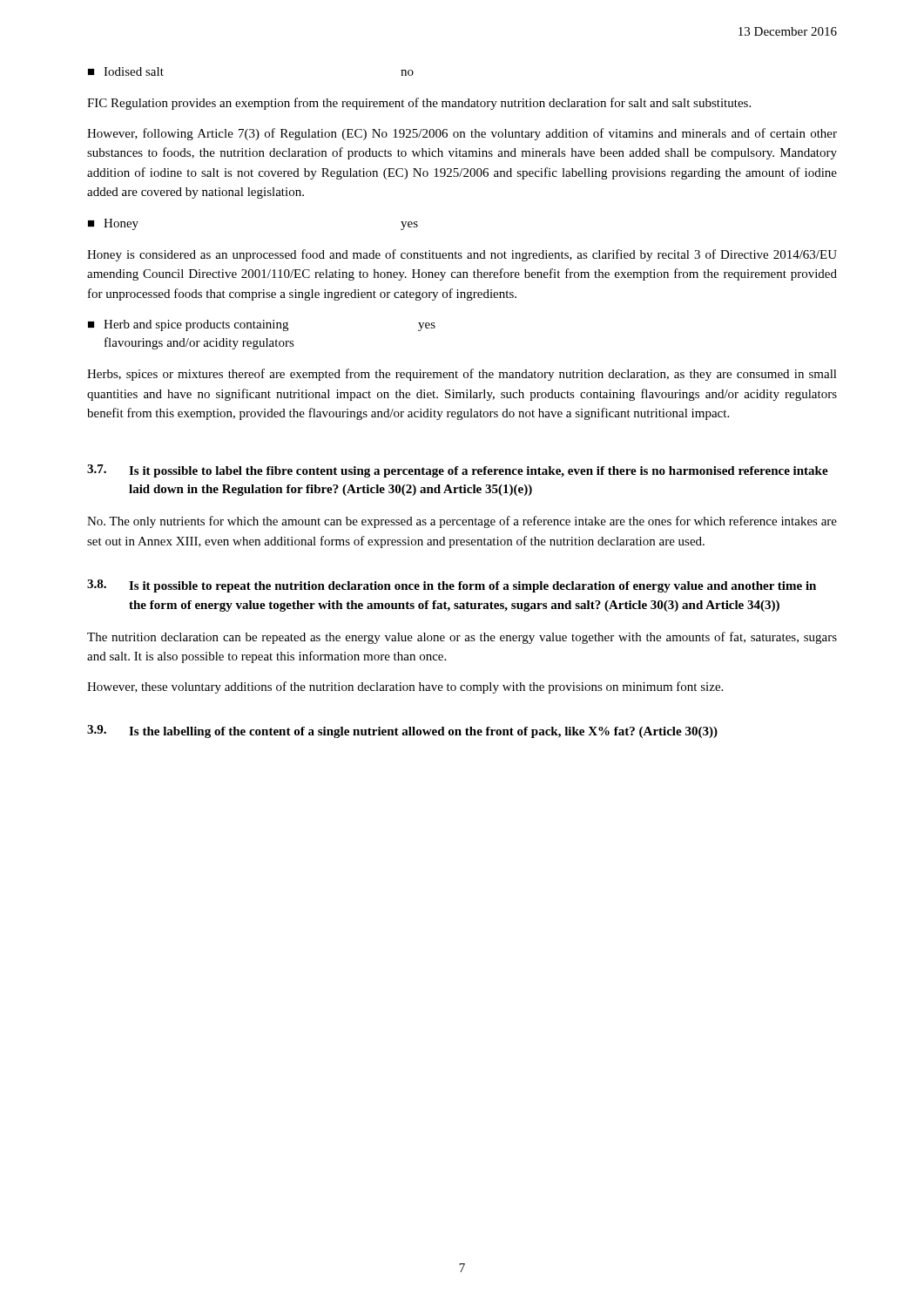Where is the passage that starts "Herbs, spices or mixtures thereof are exempted from"?
Screen dimensions: 1307x924
[x=462, y=393]
